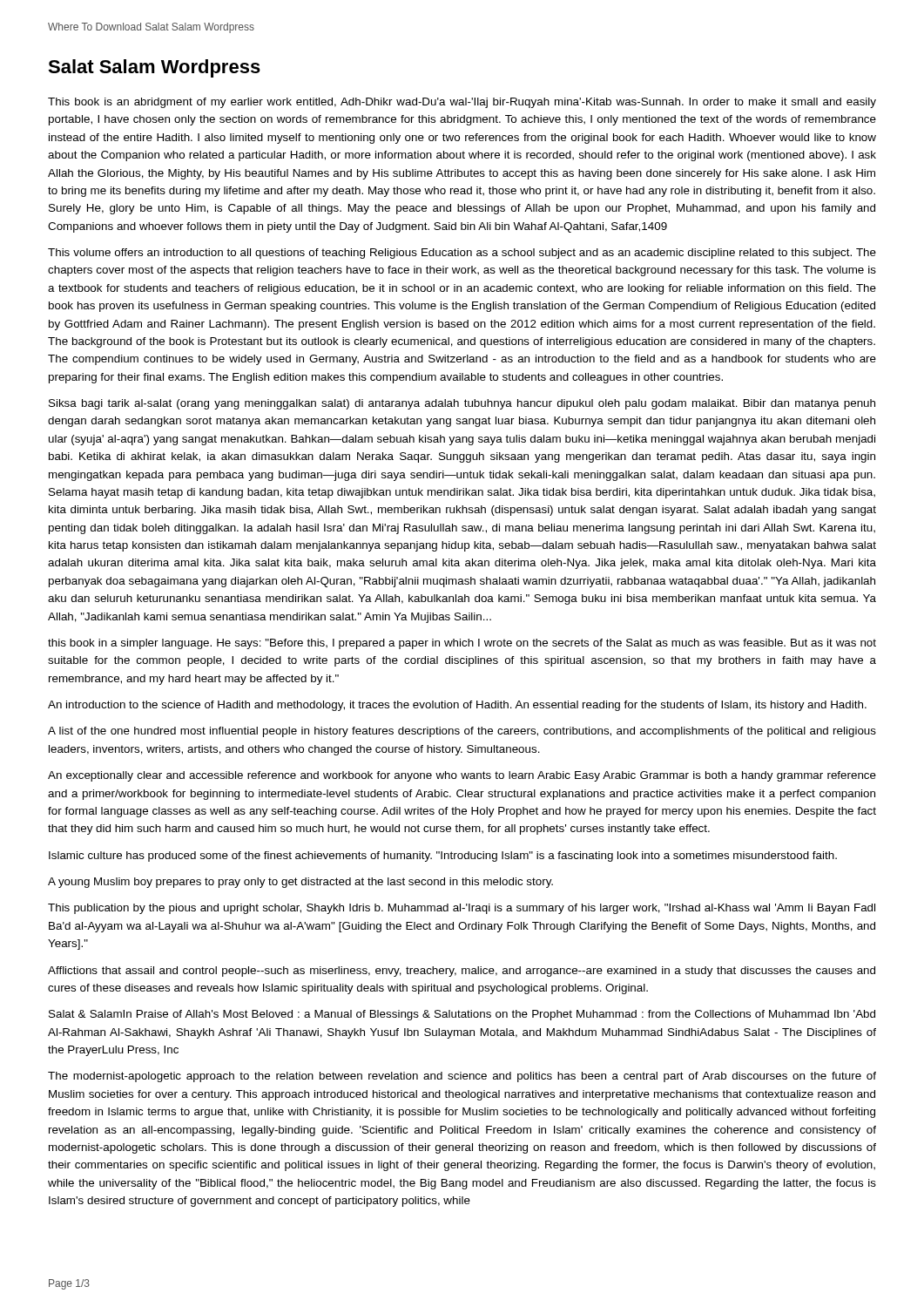Find the text block starting "An exceptionally clear and accessible reference and"
The image size is (924, 1307).
click(462, 802)
